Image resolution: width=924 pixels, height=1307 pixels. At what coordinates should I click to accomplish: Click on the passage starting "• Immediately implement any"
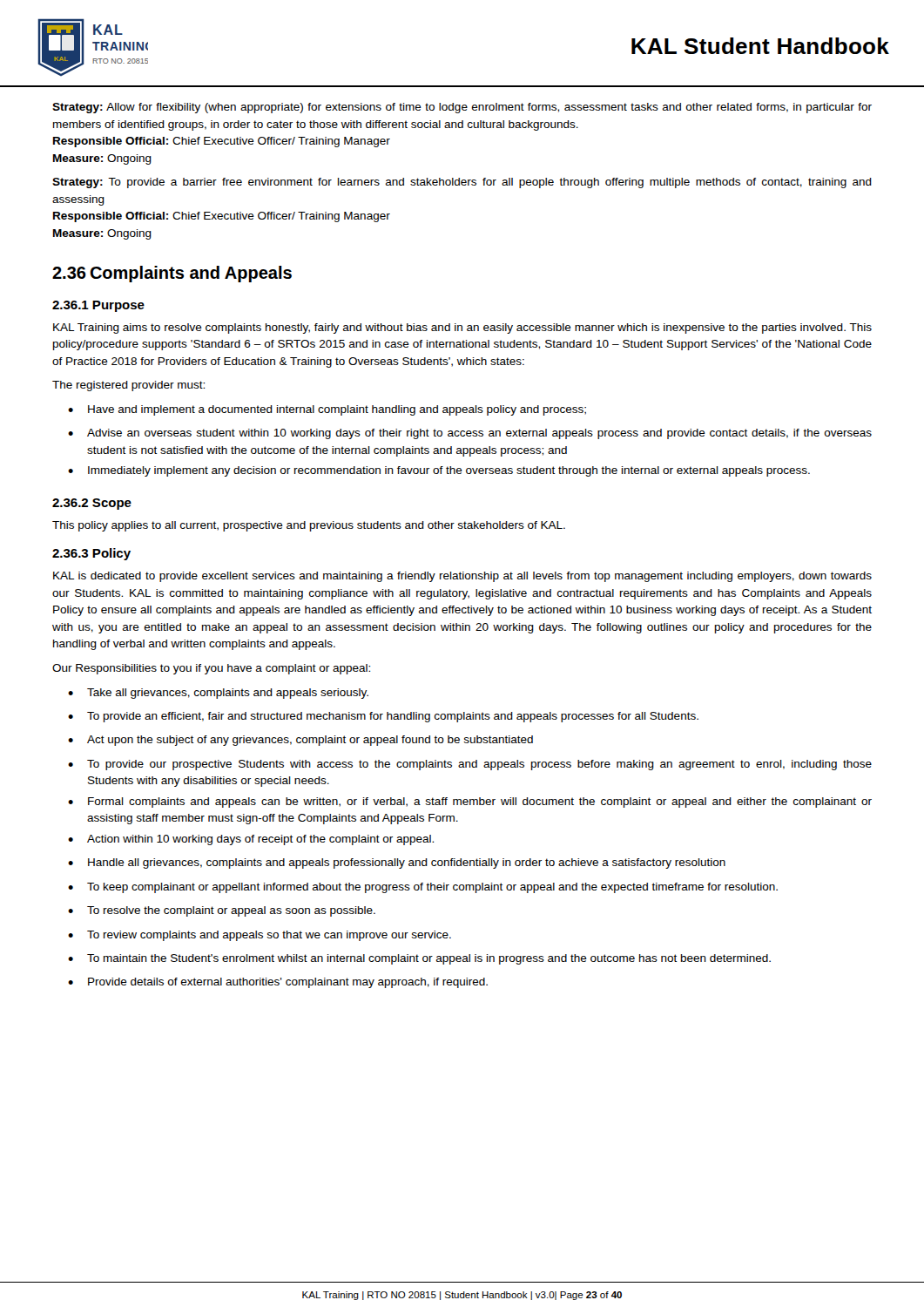pos(470,472)
